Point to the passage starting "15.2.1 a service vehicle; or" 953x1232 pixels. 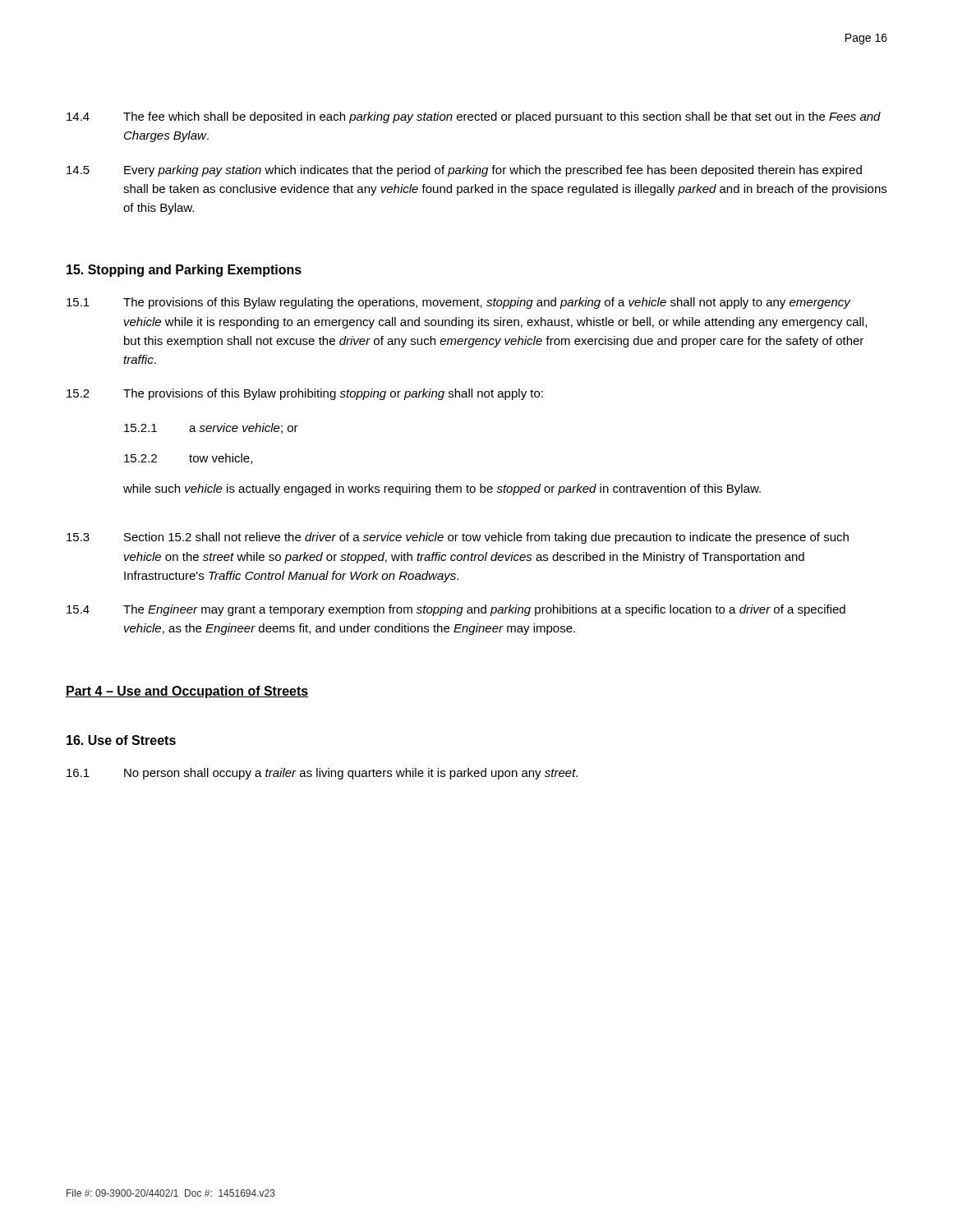(211, 428)
